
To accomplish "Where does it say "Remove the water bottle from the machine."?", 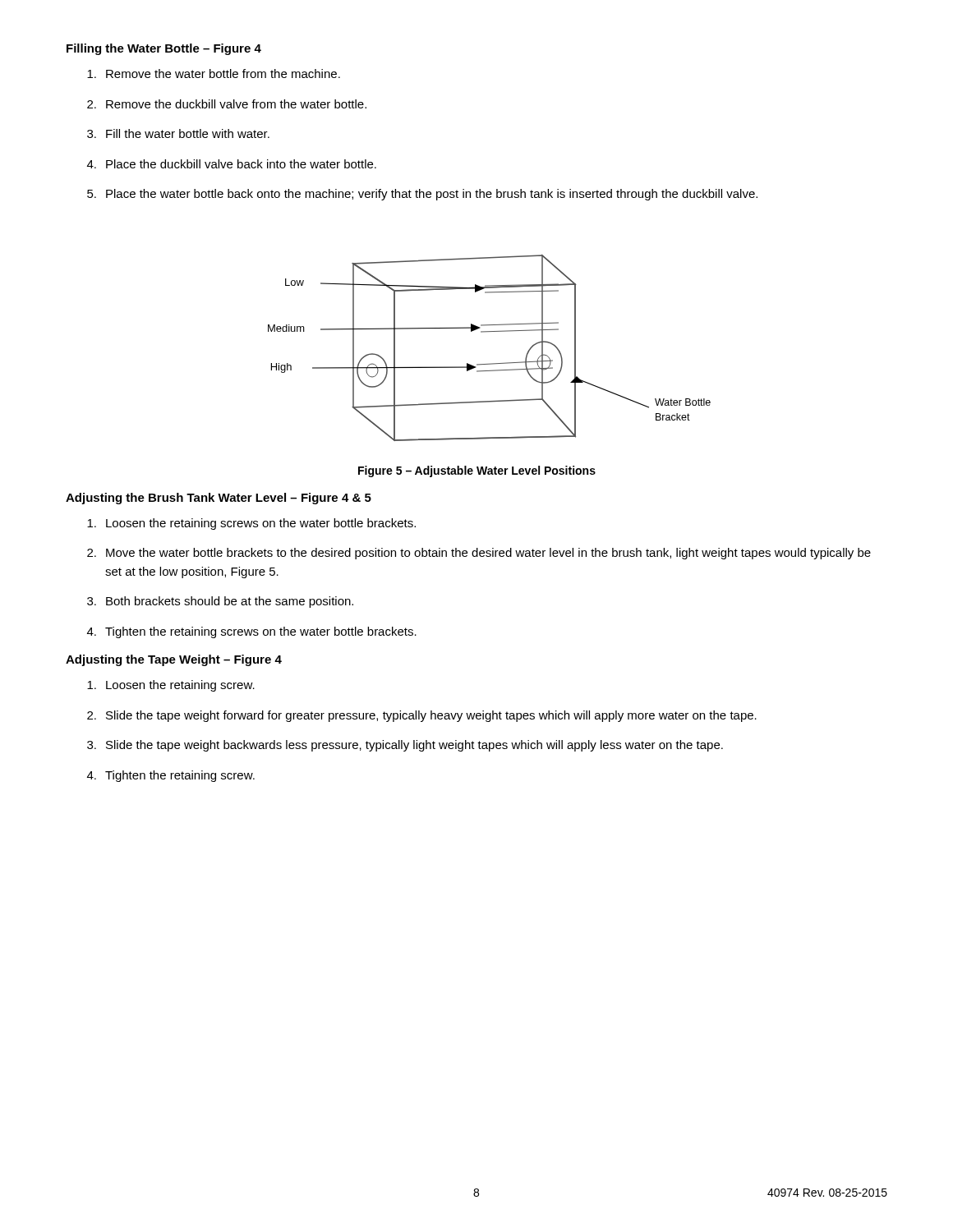I will [214, 74].
